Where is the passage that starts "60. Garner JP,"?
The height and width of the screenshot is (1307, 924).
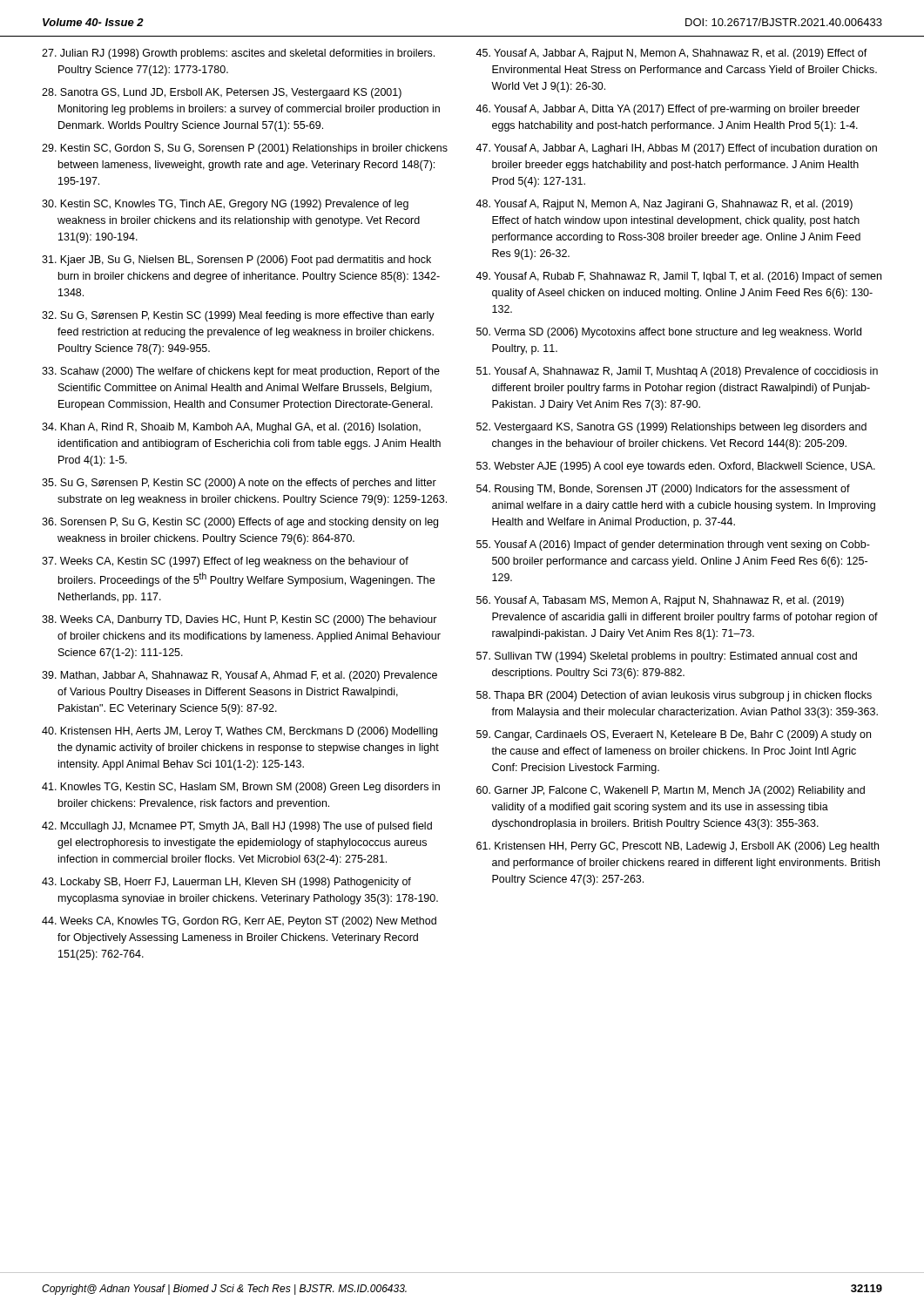click(x=671, y=807)
